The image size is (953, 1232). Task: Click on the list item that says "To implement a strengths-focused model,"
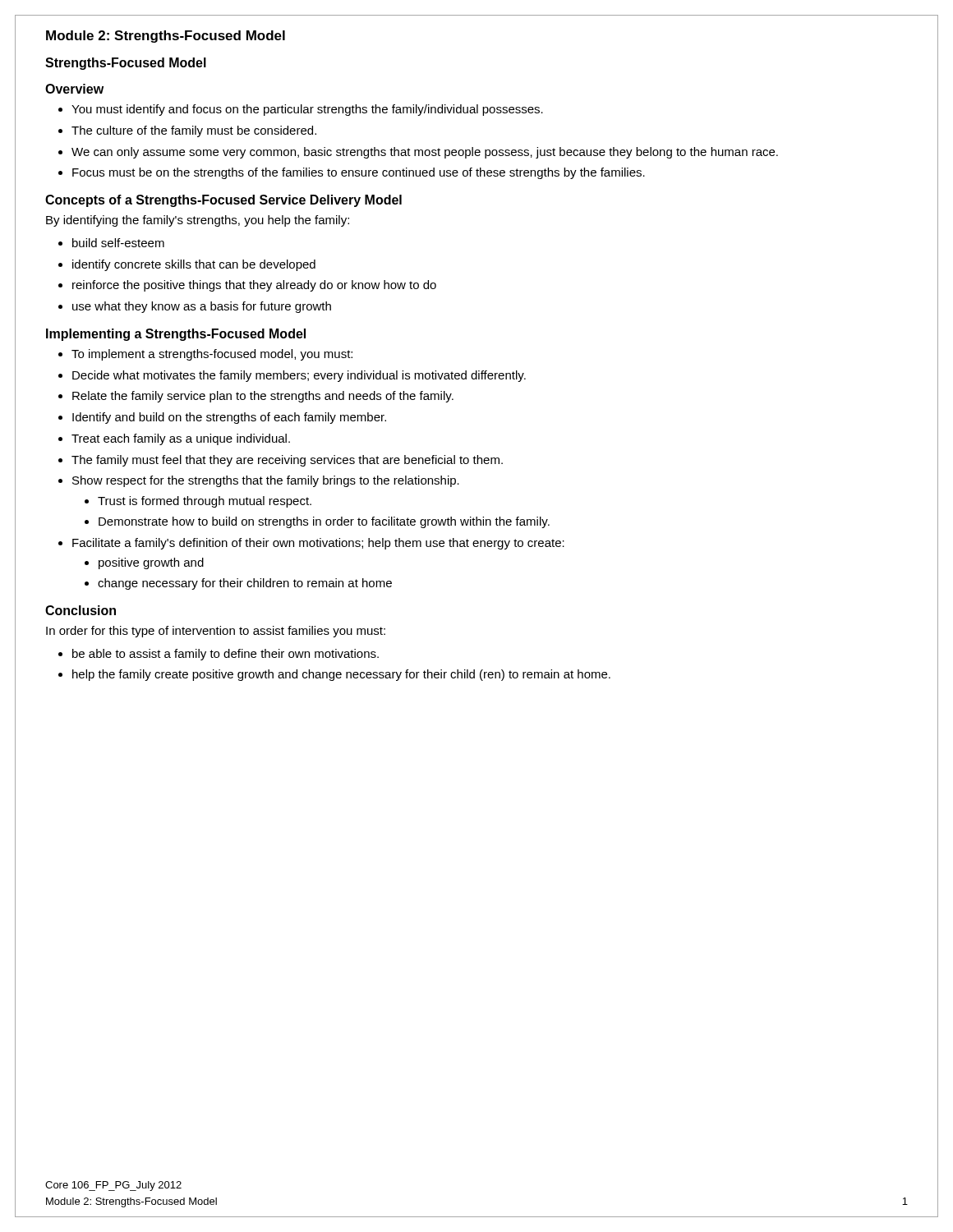point(213,353)
